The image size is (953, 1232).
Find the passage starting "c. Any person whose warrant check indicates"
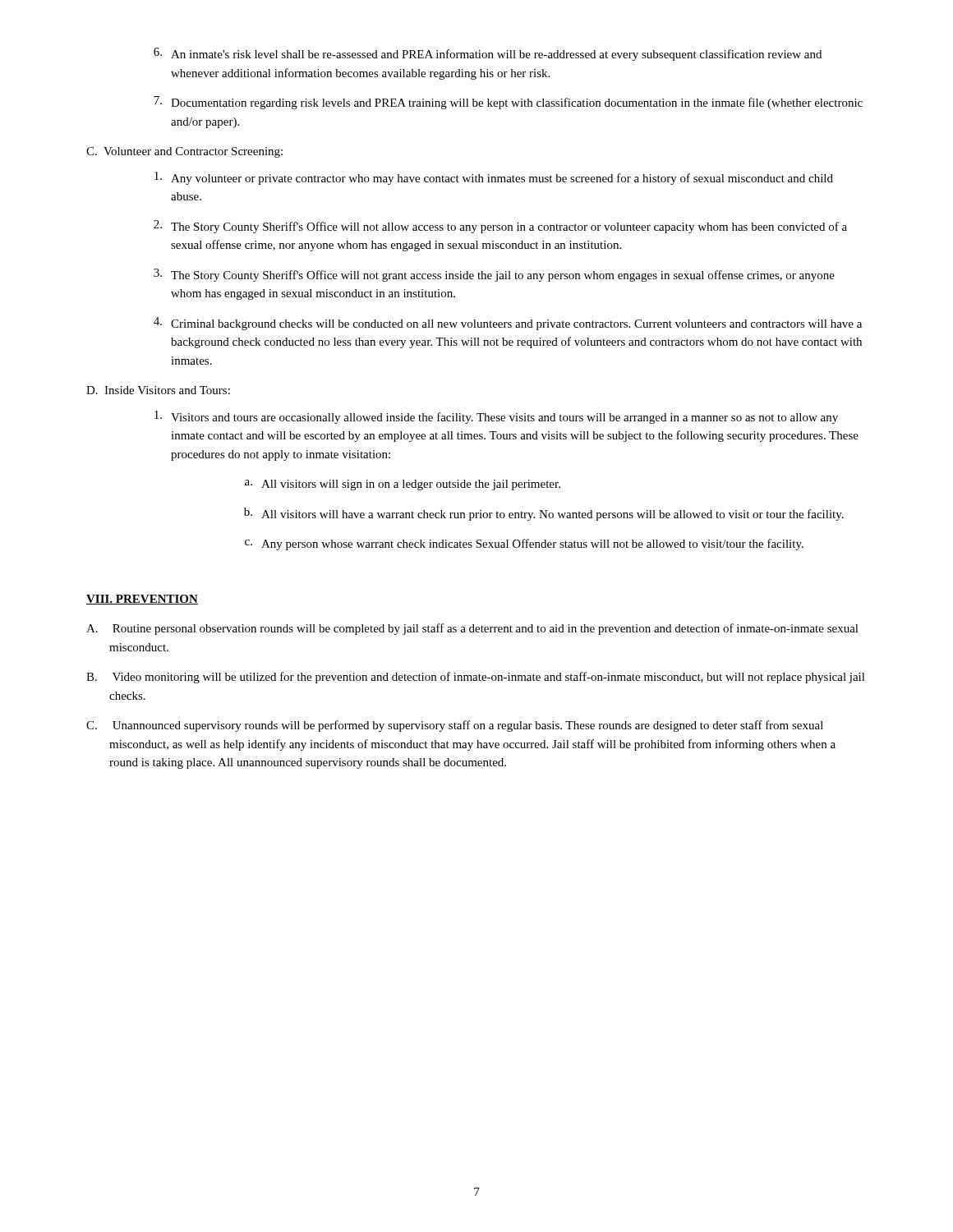[x=544, y=544]
